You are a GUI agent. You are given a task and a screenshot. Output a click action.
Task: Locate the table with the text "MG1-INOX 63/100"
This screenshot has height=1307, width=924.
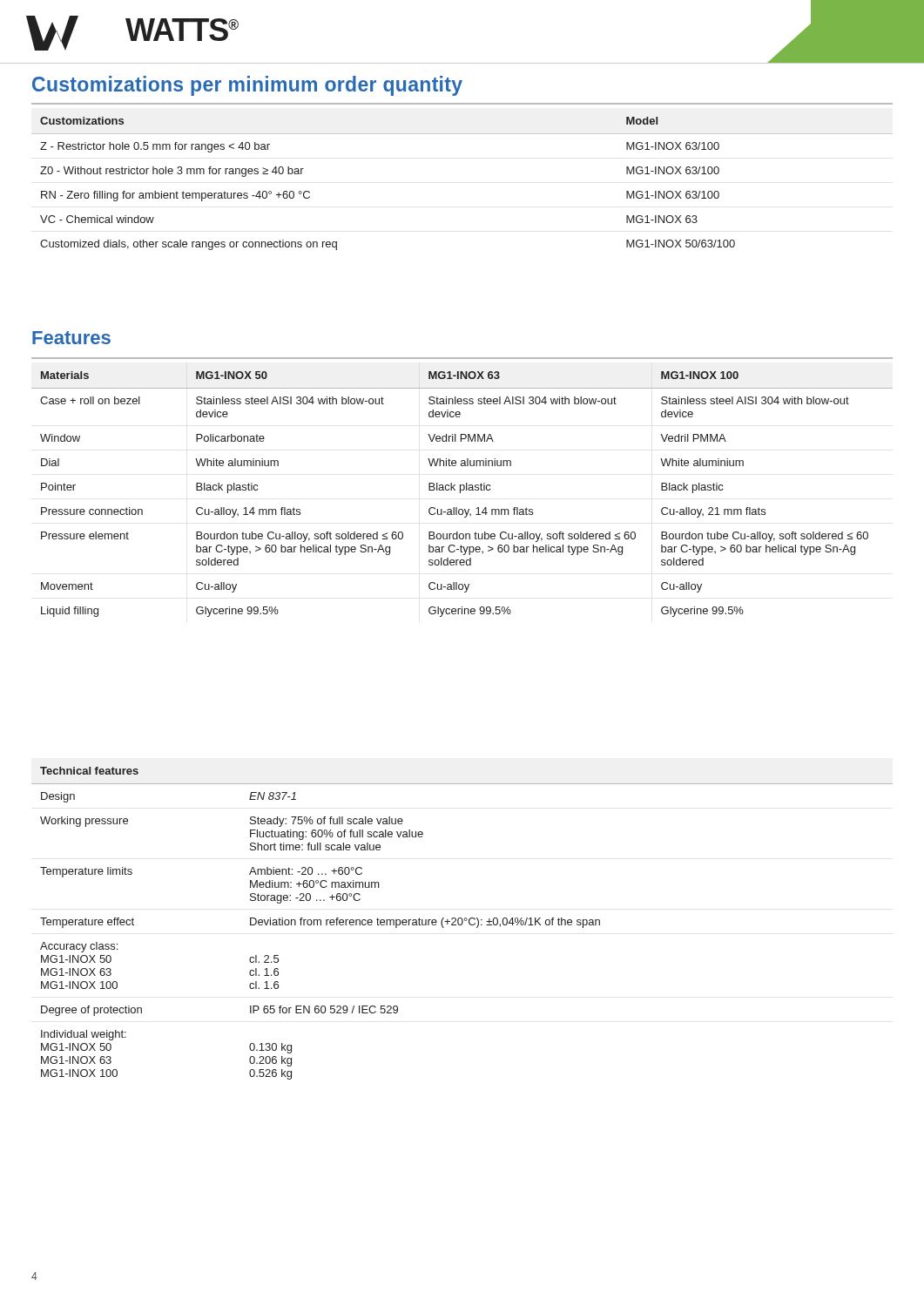pos(462,182)
